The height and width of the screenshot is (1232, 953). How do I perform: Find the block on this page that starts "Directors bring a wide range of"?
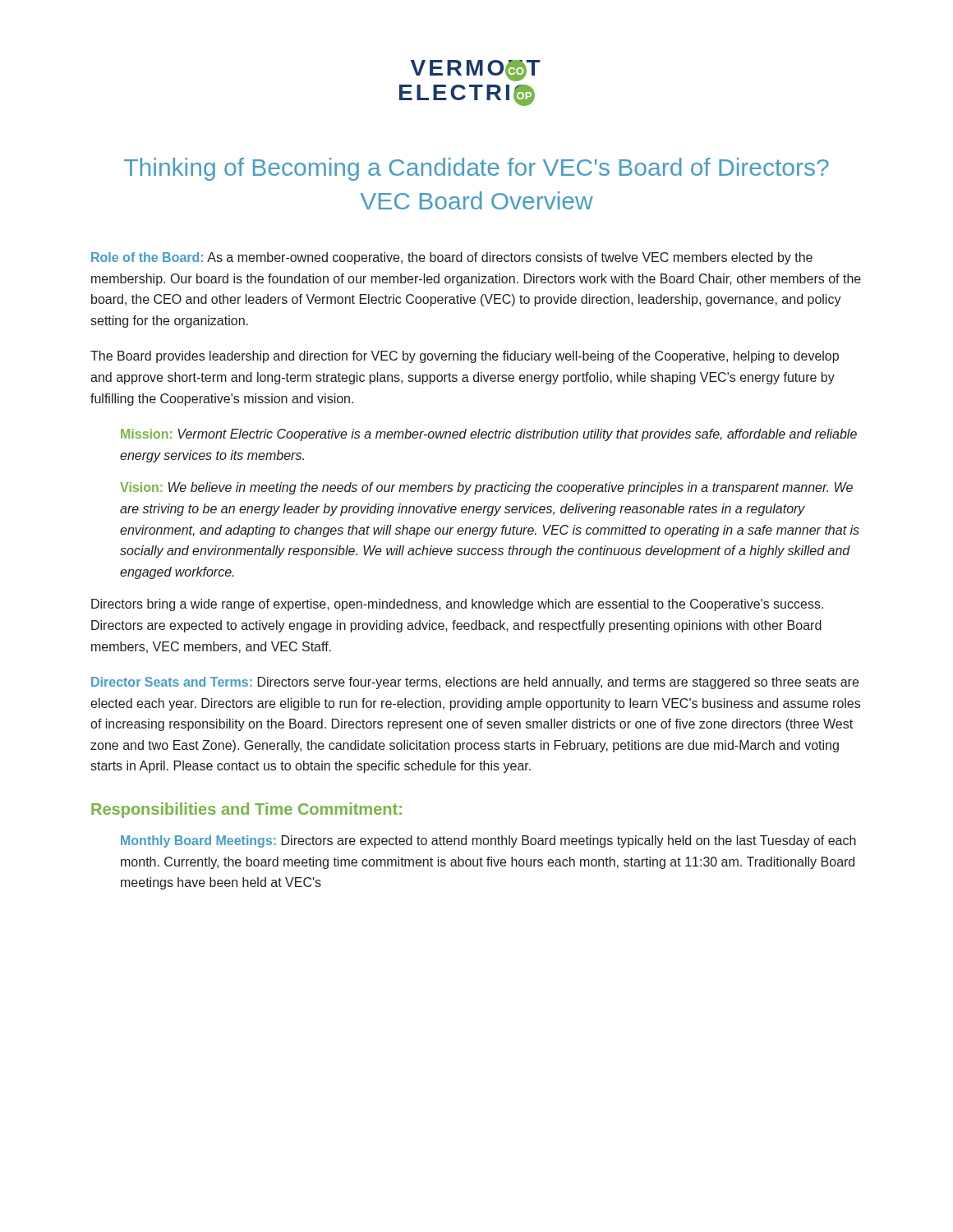[457, 625]
